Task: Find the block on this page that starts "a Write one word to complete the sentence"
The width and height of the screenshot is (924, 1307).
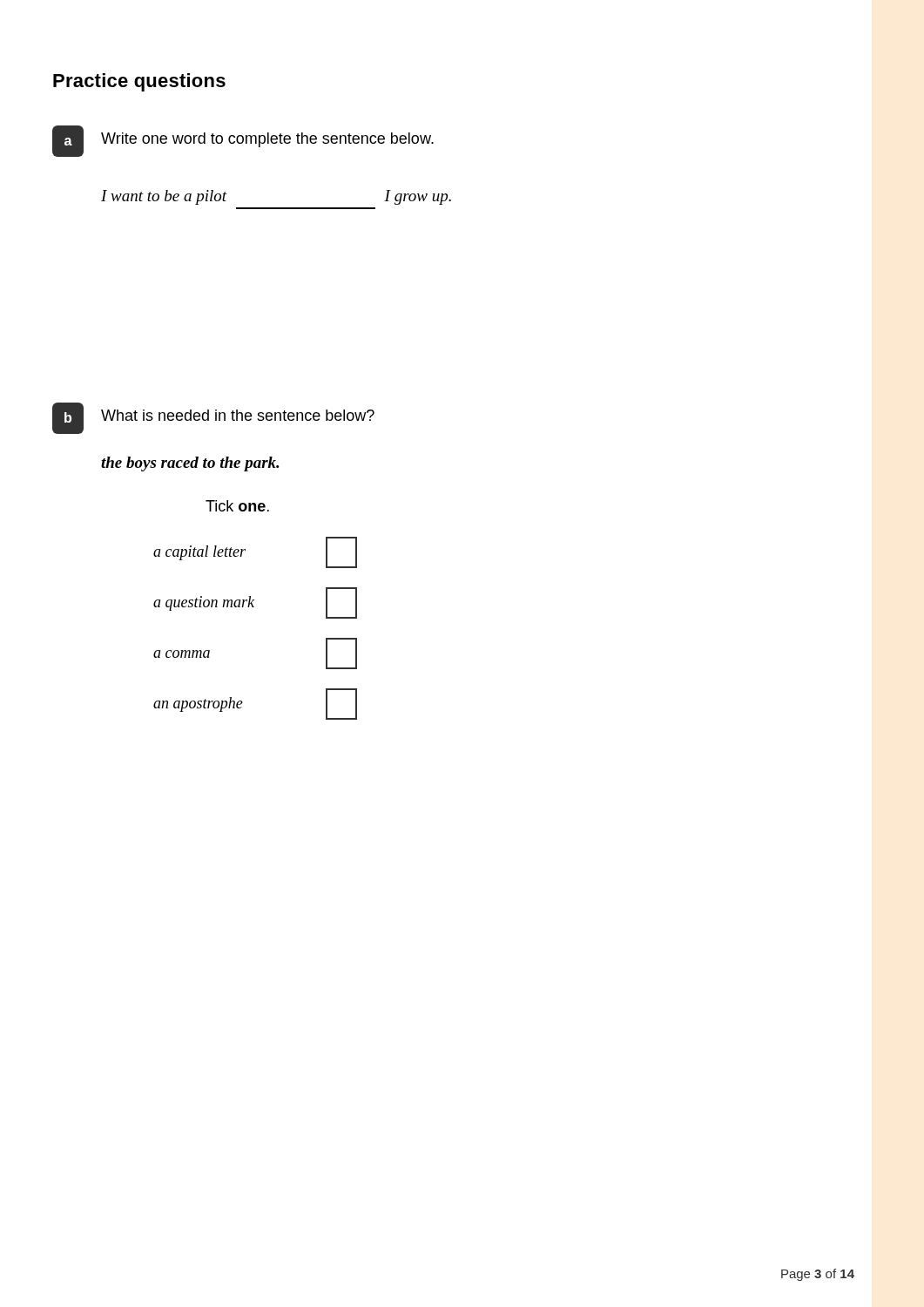Action: coord(243,140)
